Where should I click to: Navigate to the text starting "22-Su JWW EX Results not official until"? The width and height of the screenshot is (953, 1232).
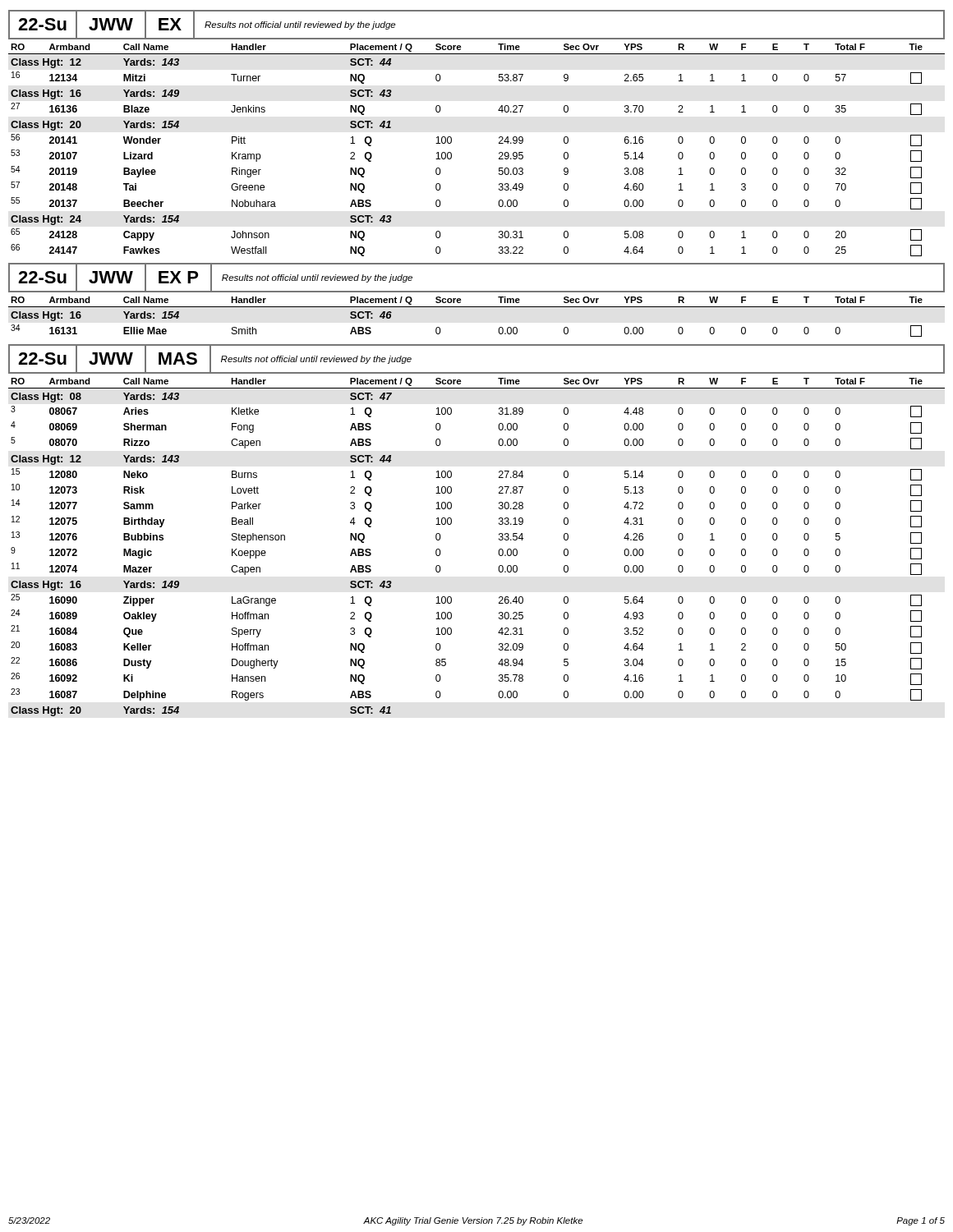208,25
